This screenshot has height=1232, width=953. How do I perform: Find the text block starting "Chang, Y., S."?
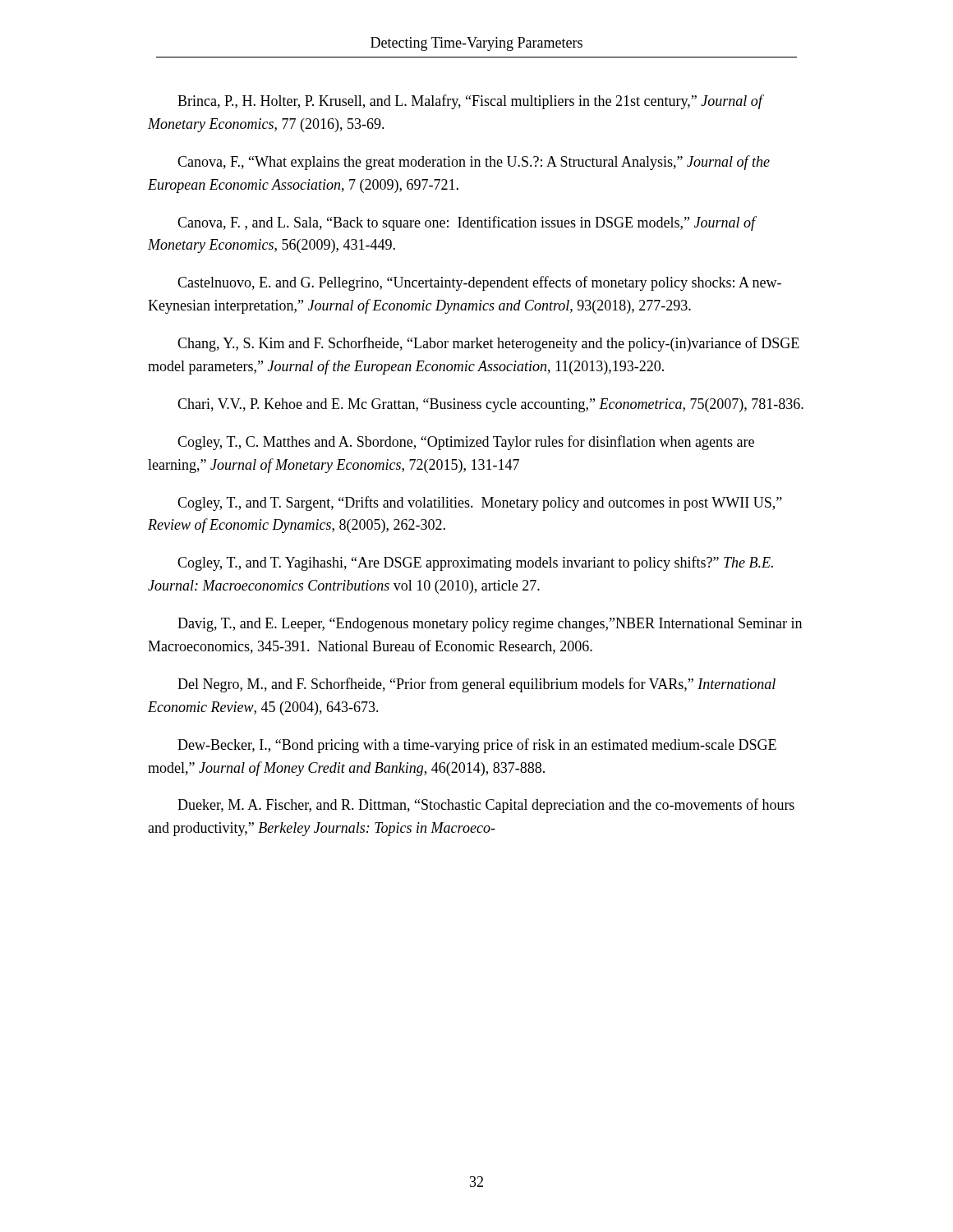coord(474,355)
